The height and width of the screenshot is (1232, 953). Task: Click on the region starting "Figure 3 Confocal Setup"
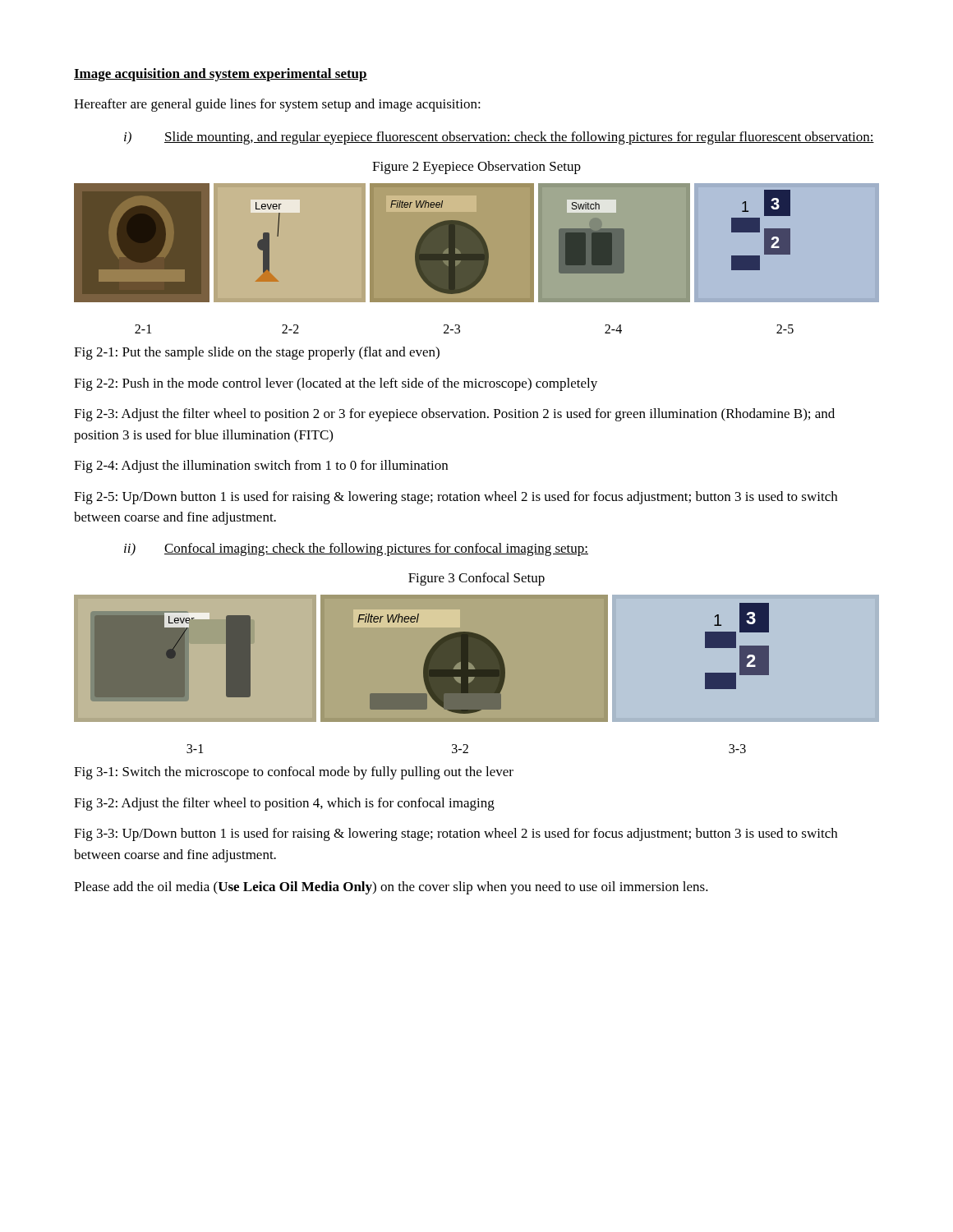pos(476,578)
